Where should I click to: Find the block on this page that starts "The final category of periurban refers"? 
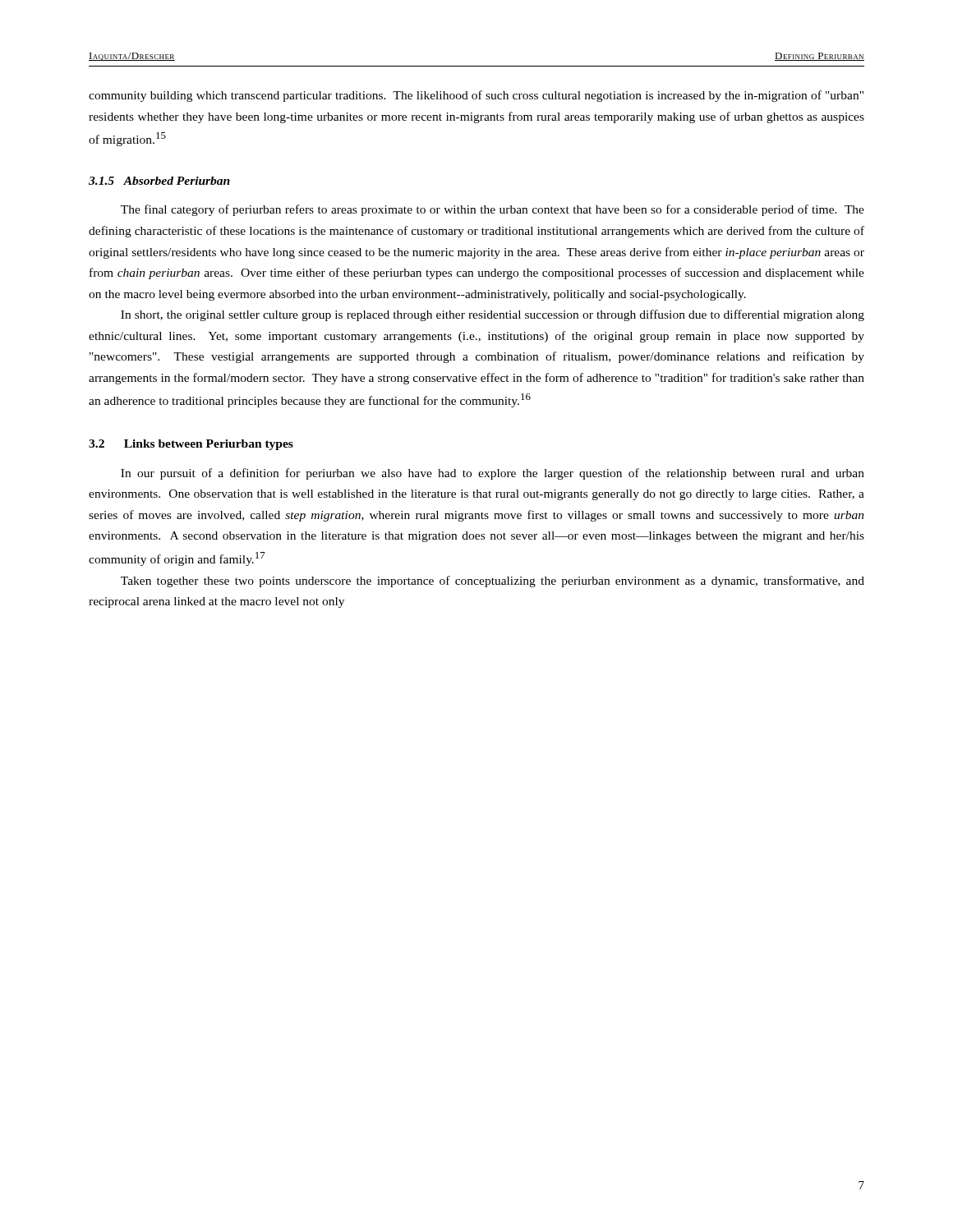pyautogui.click(x=476, y=252)
